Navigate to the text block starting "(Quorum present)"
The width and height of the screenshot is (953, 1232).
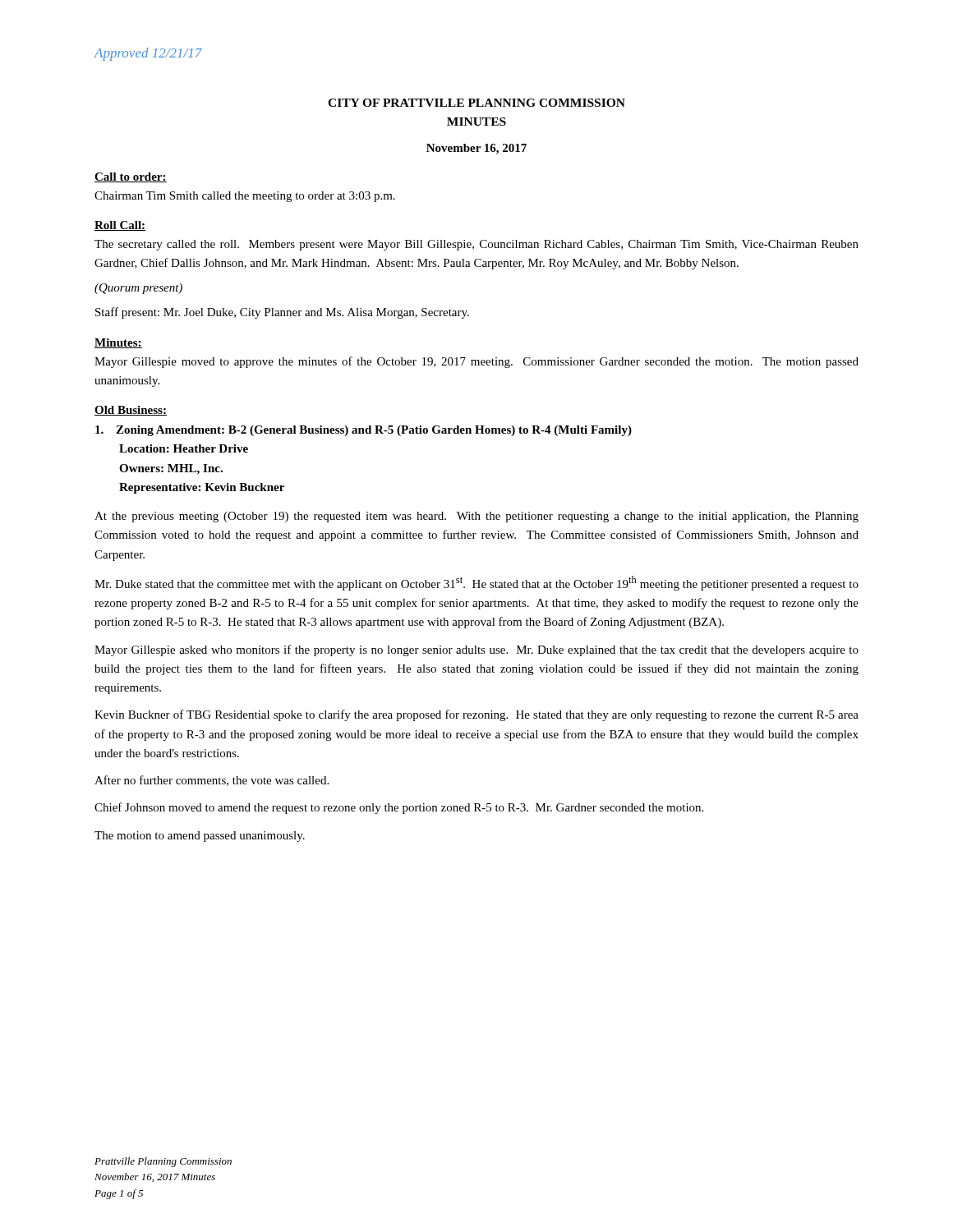(139, 288)
